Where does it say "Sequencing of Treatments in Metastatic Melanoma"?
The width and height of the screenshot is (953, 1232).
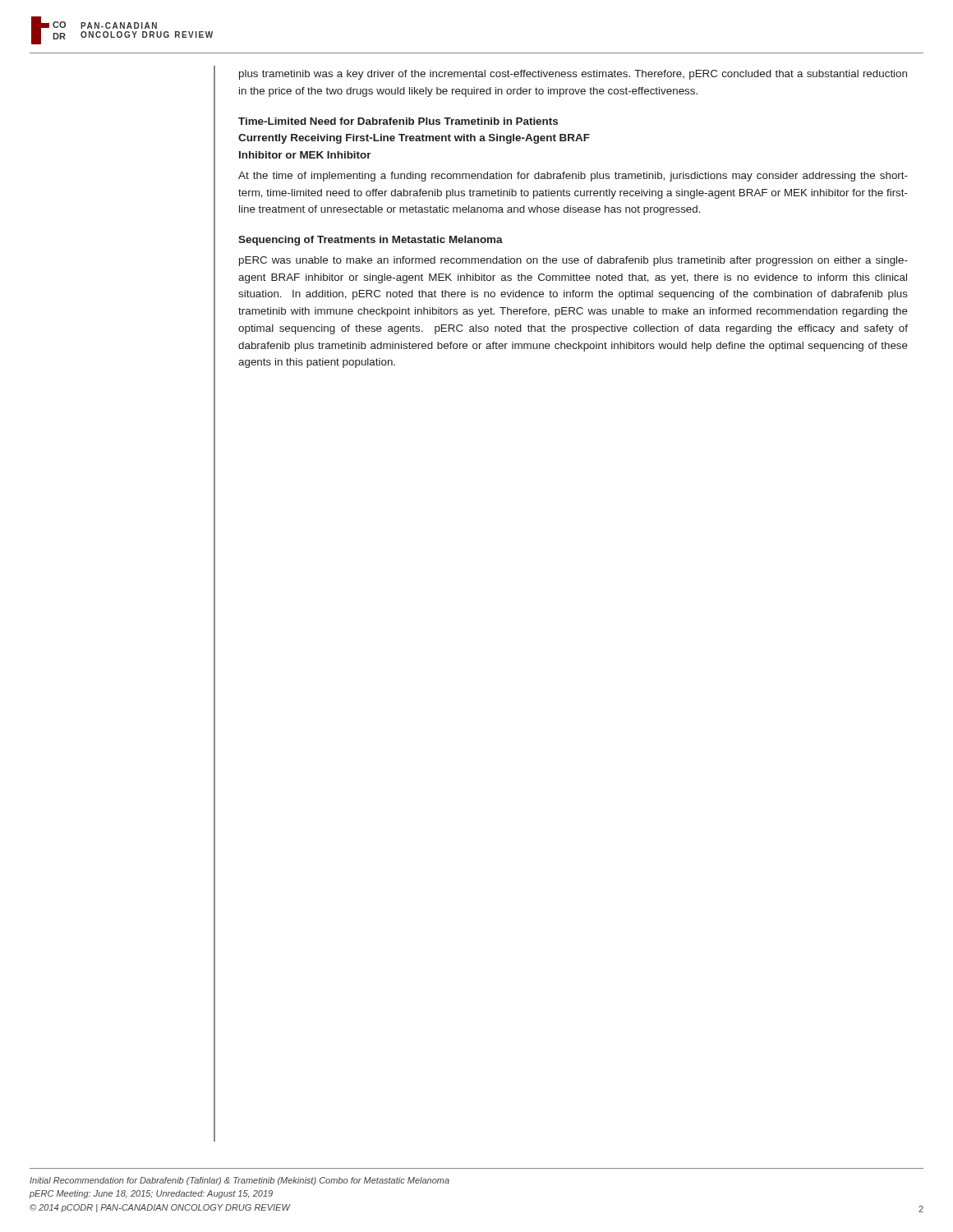click(370, 240)
